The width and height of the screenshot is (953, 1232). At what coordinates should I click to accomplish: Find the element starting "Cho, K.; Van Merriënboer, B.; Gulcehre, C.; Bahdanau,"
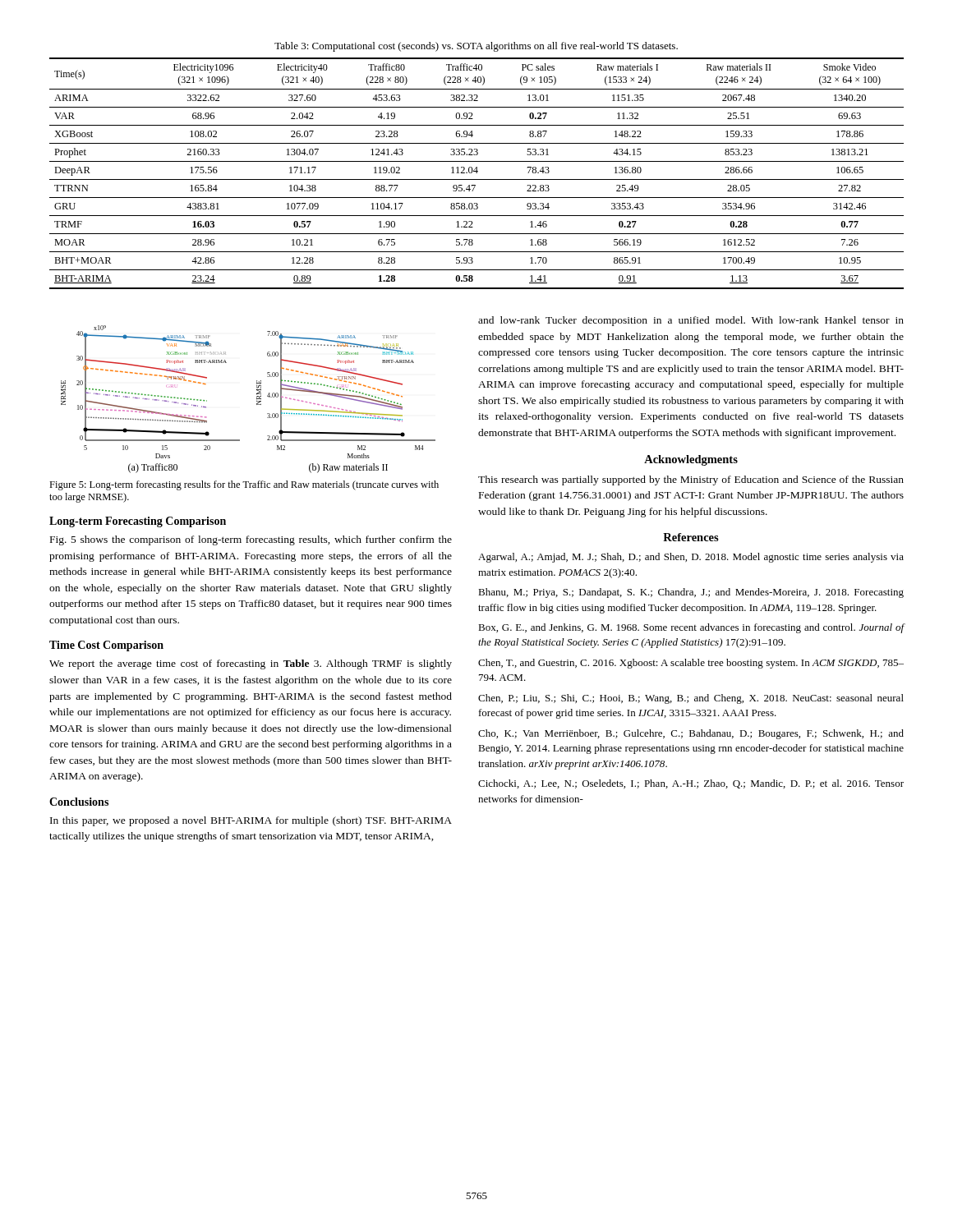click(691, 748)
